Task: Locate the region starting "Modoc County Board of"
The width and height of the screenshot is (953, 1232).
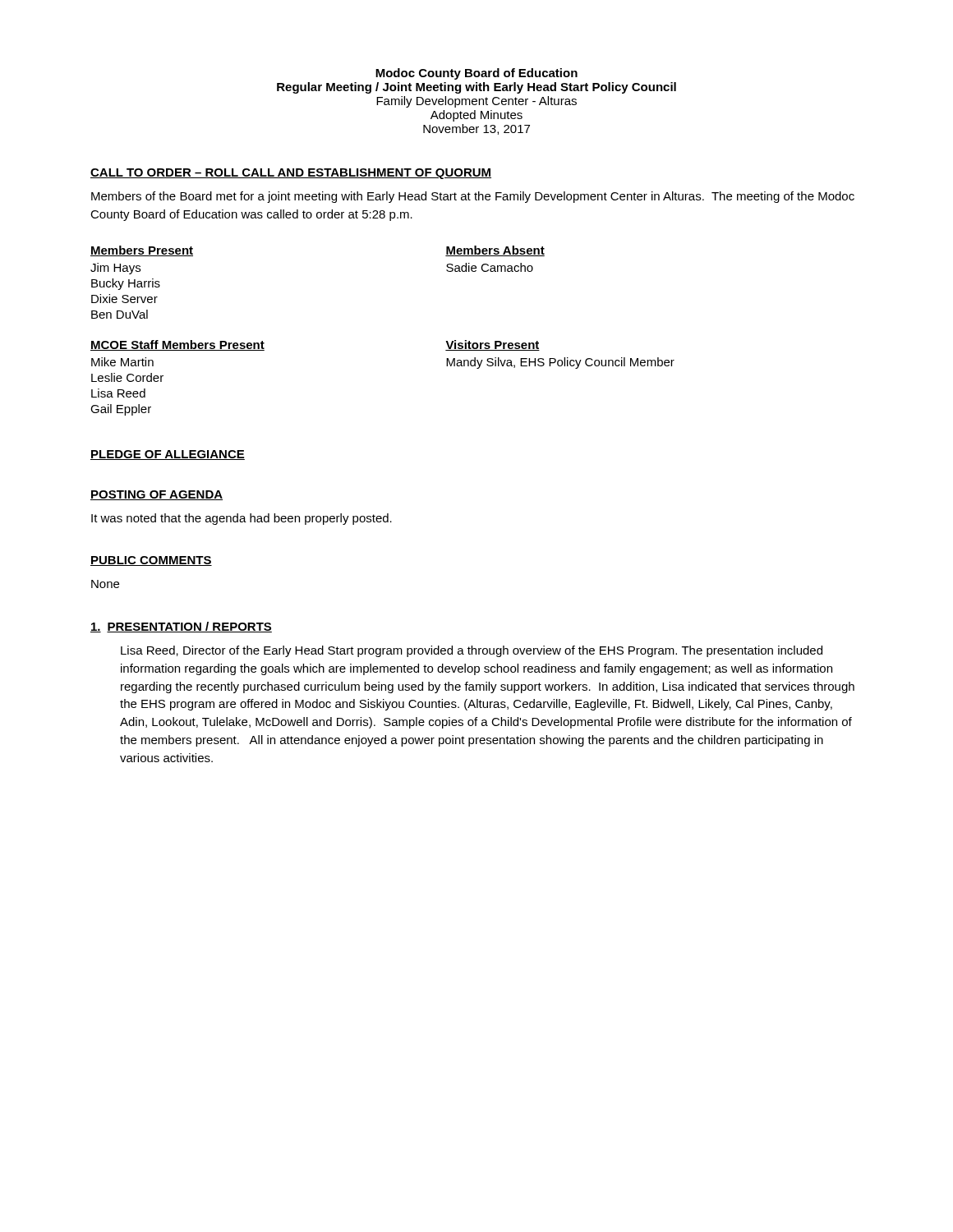Action: [x=476, y=101]
